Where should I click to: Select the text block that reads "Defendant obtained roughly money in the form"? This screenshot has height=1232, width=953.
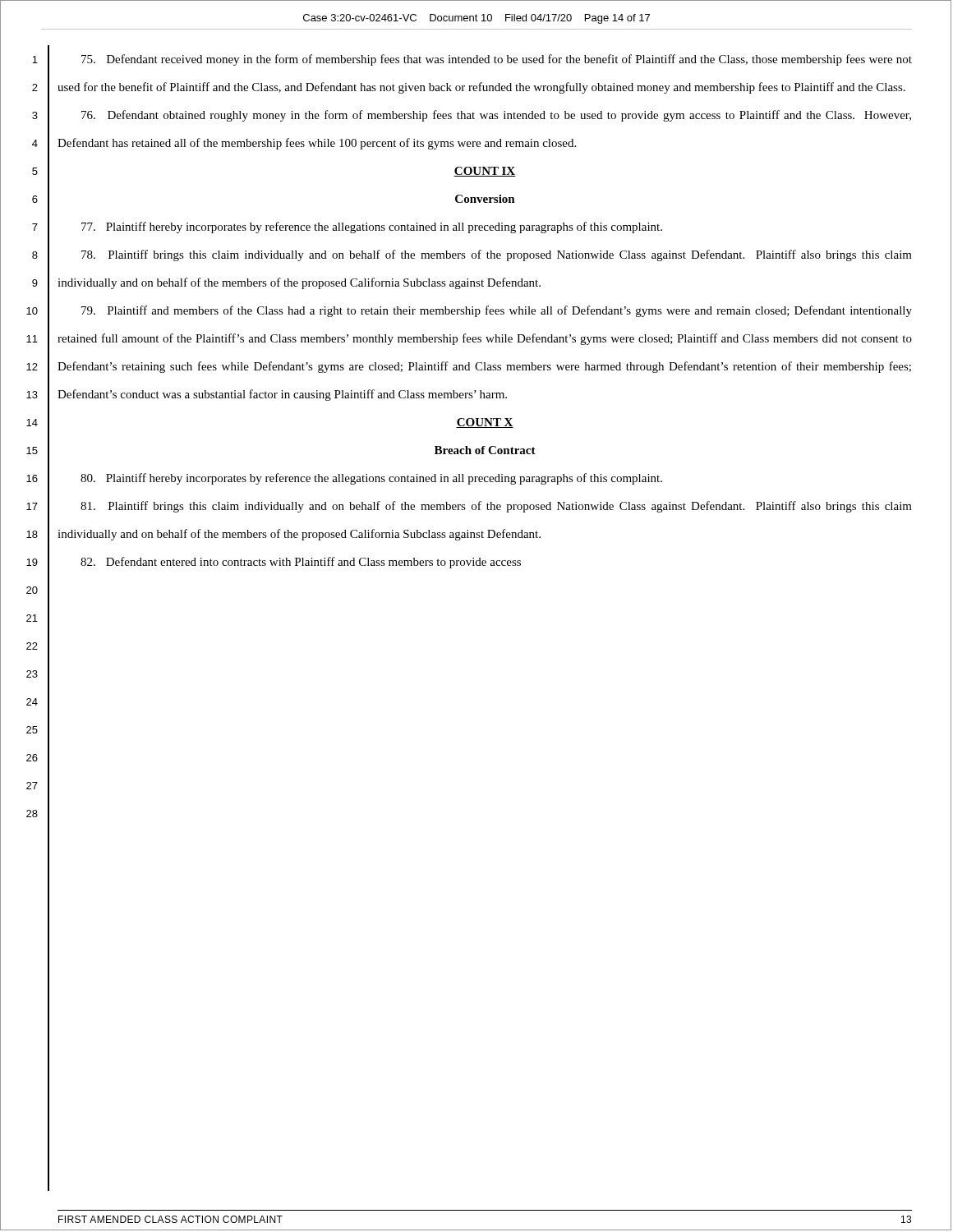click(485, 125)
